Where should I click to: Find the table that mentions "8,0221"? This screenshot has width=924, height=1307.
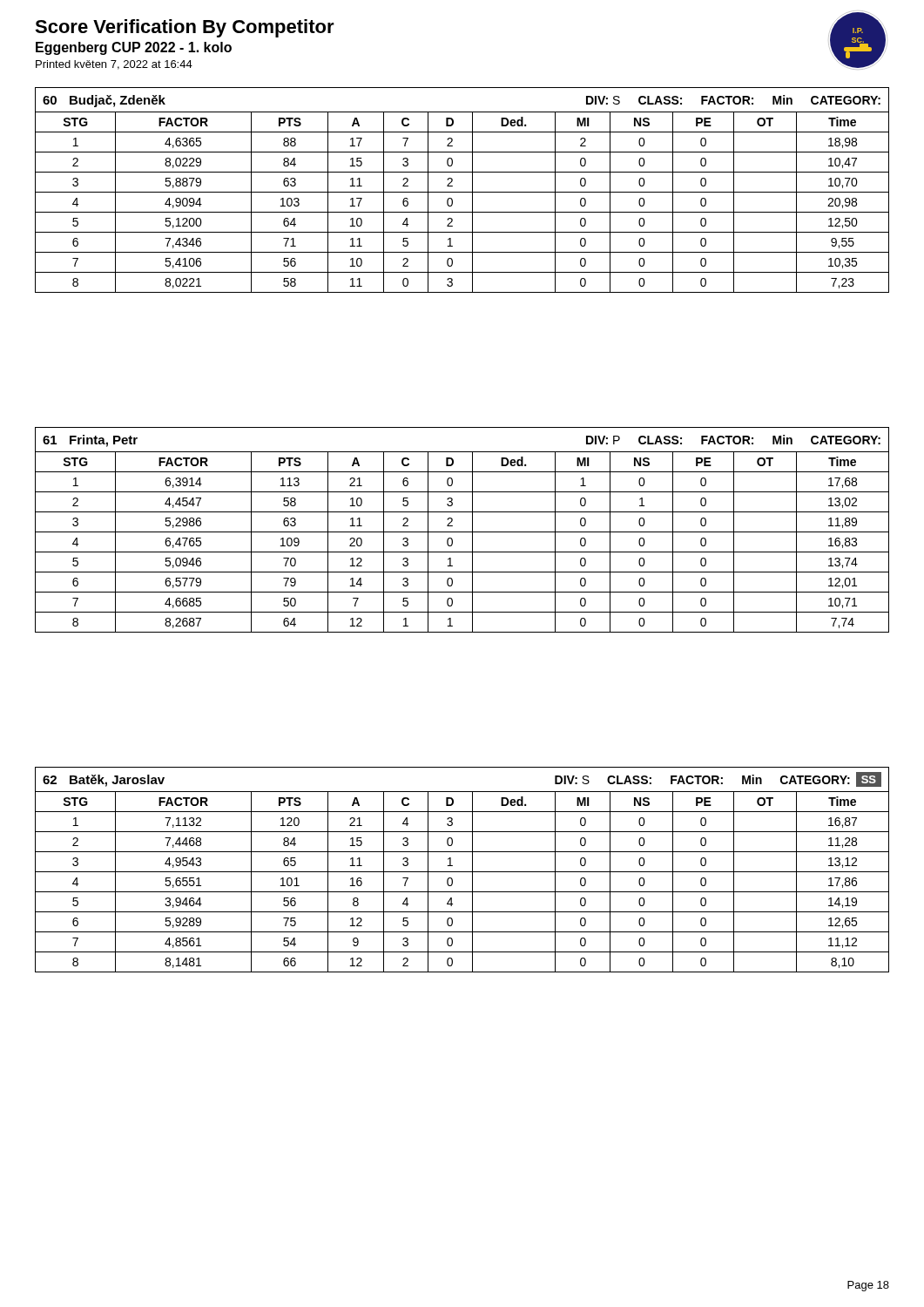point(462,190)
